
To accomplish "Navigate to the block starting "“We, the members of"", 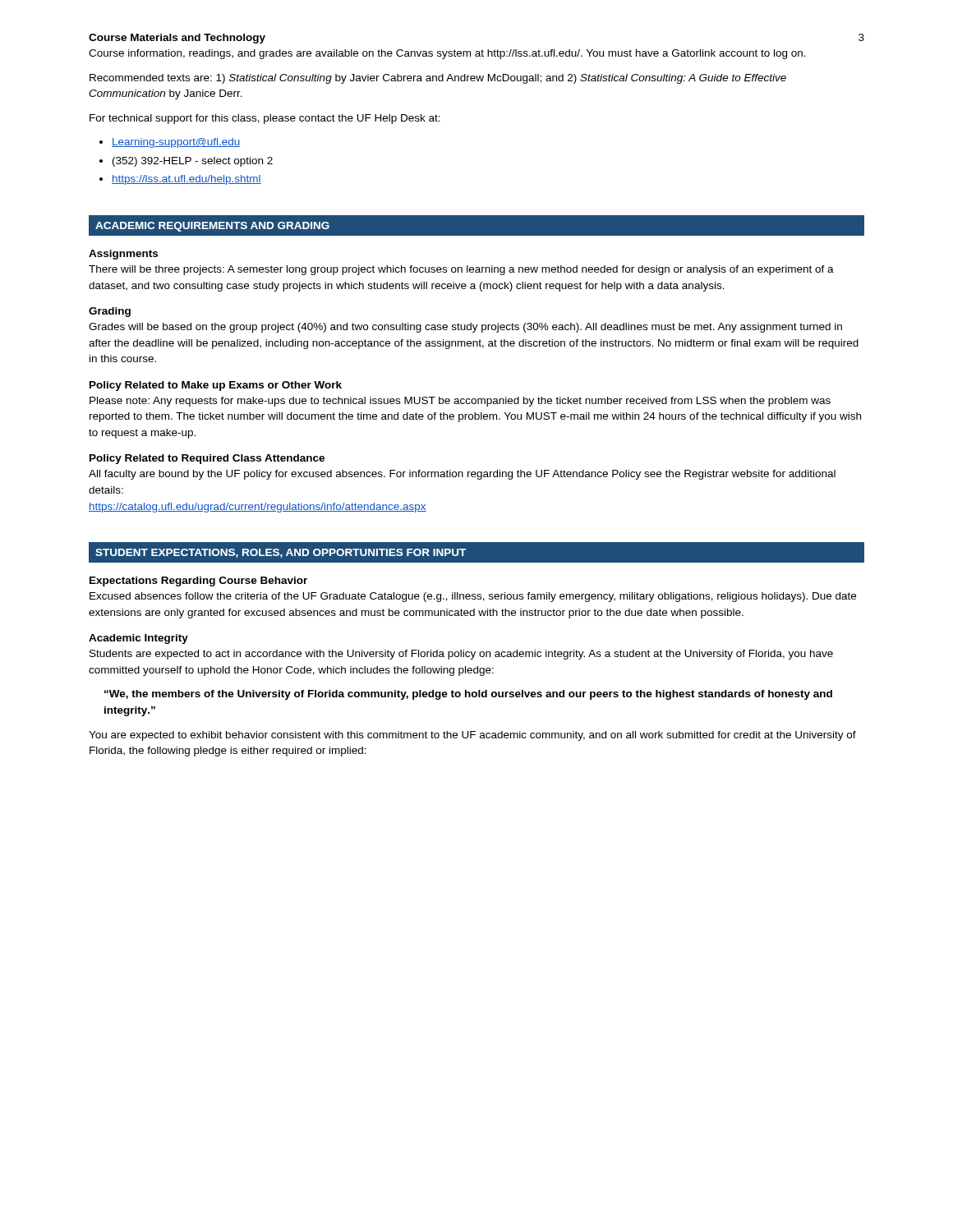I will point(468,702).
